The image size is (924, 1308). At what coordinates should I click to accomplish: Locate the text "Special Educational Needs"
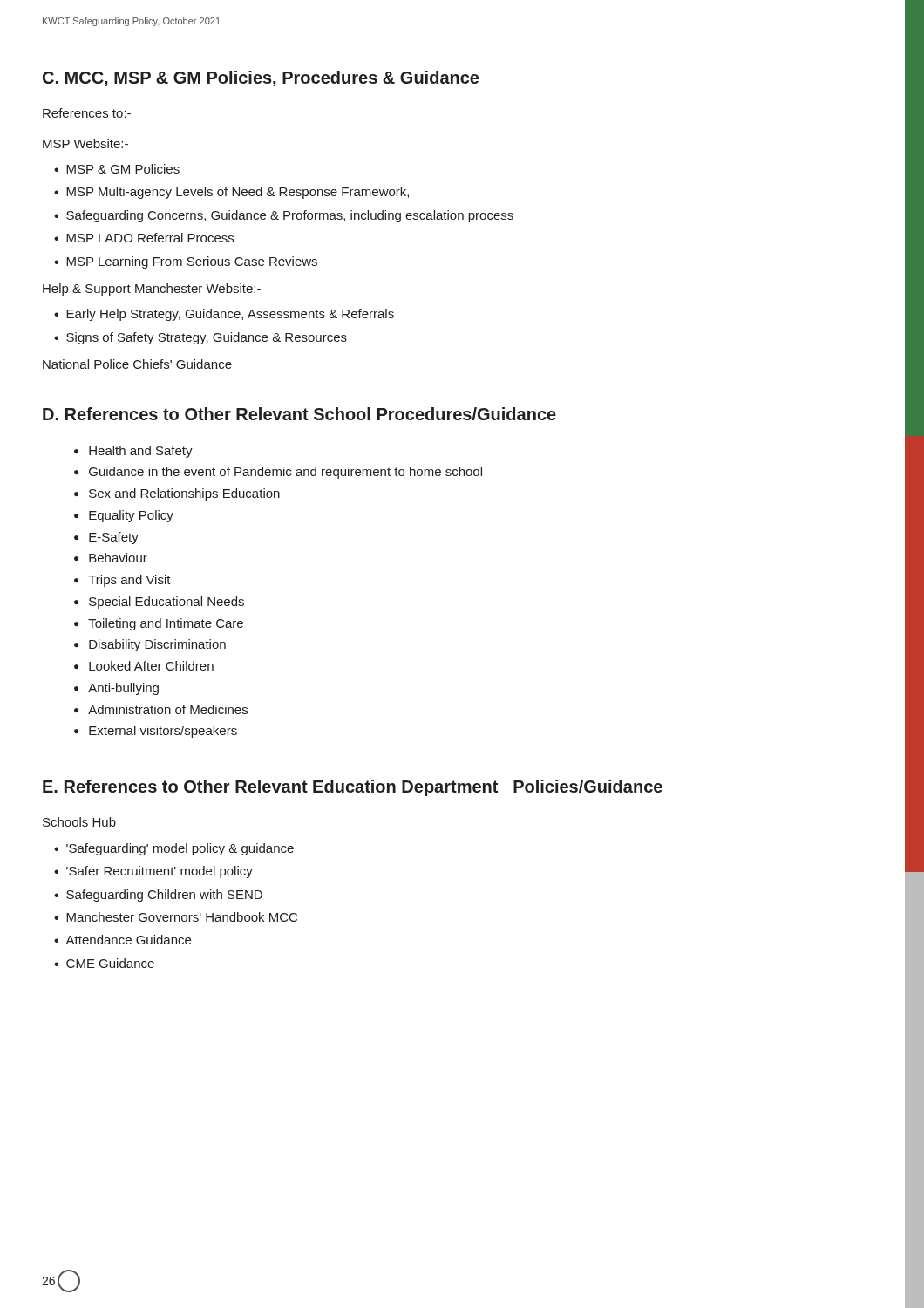click(166, 601)
